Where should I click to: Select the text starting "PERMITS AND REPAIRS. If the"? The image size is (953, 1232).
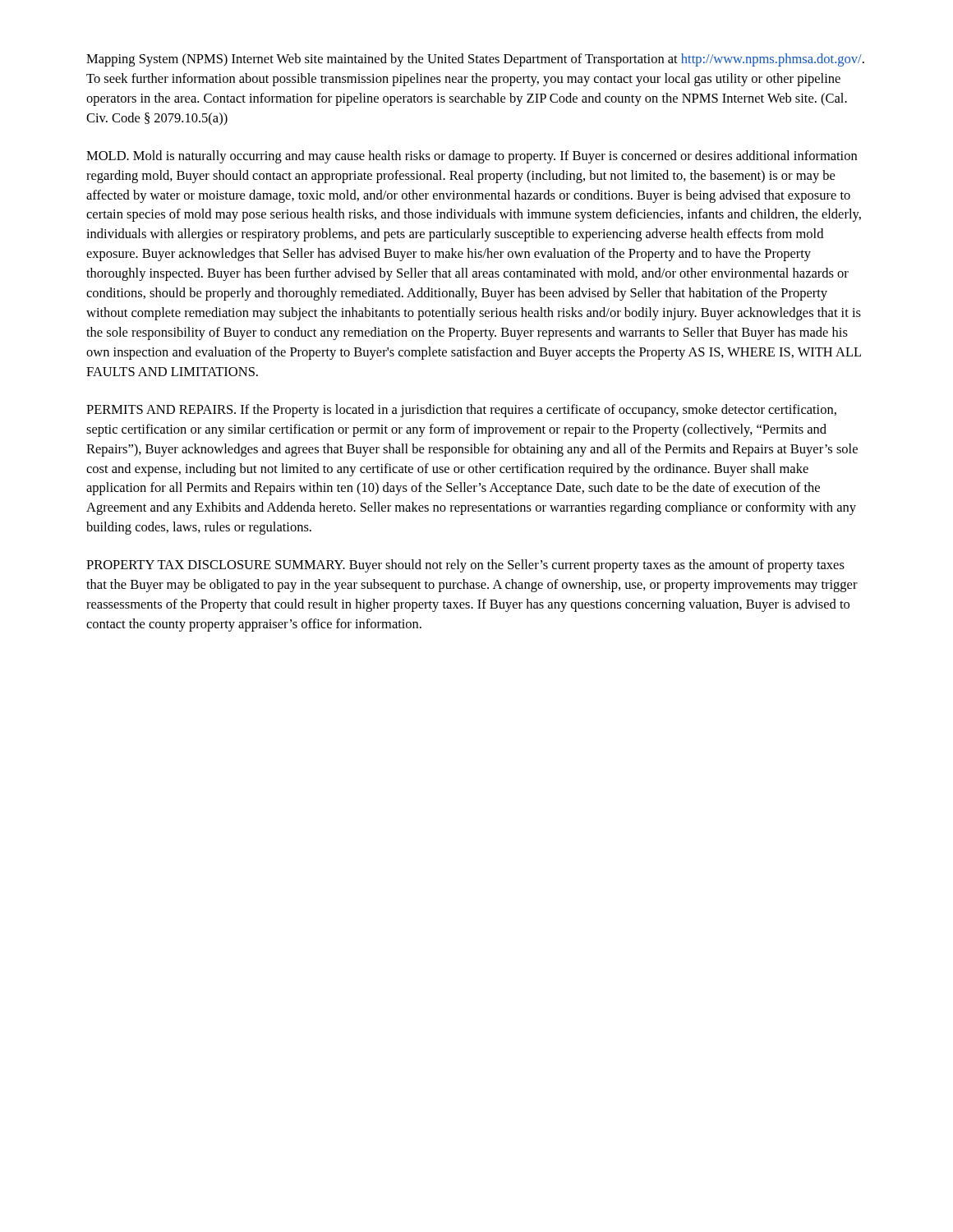[472, 468]
